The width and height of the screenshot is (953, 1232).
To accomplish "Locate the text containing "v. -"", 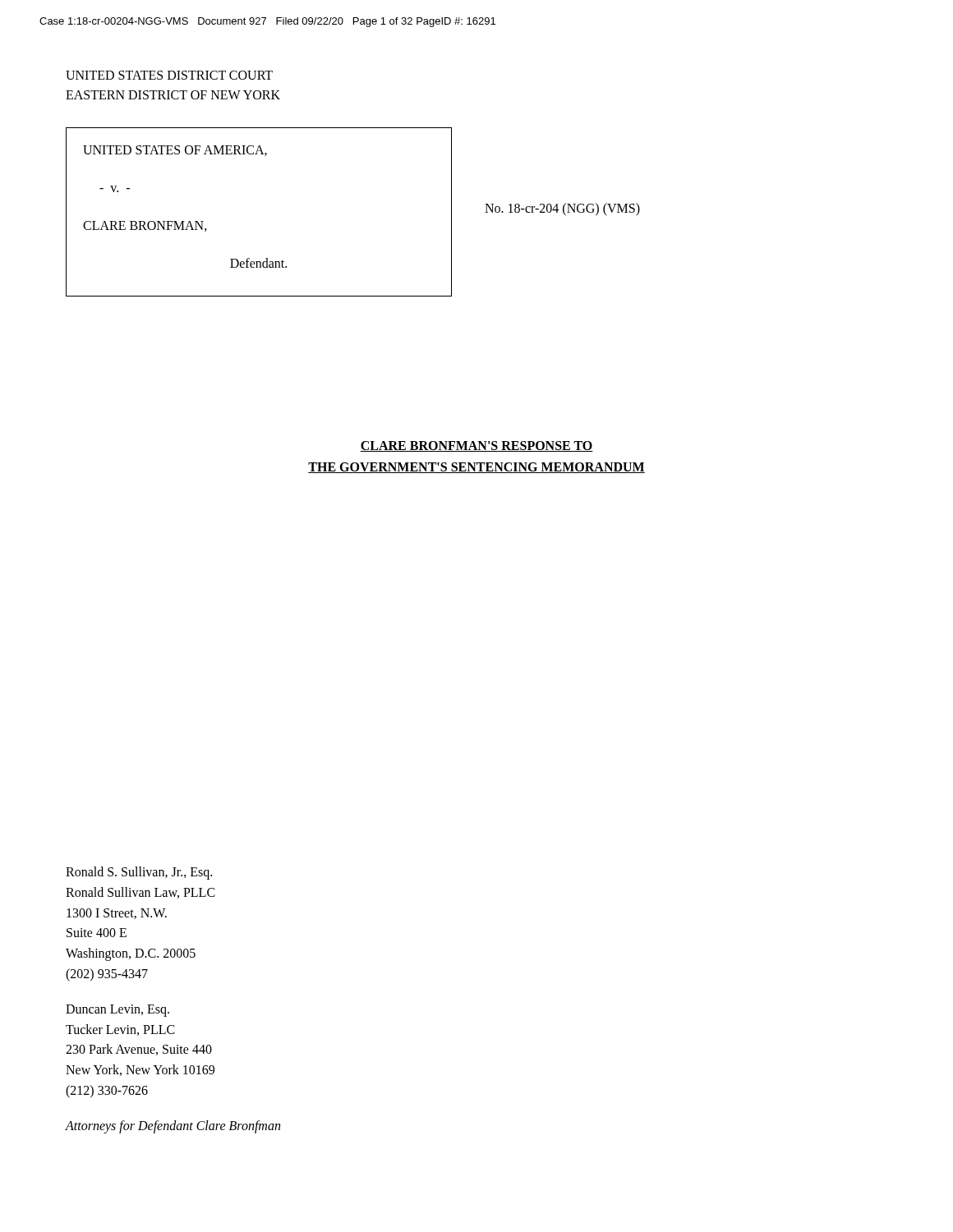I will (x=115, y=188).
